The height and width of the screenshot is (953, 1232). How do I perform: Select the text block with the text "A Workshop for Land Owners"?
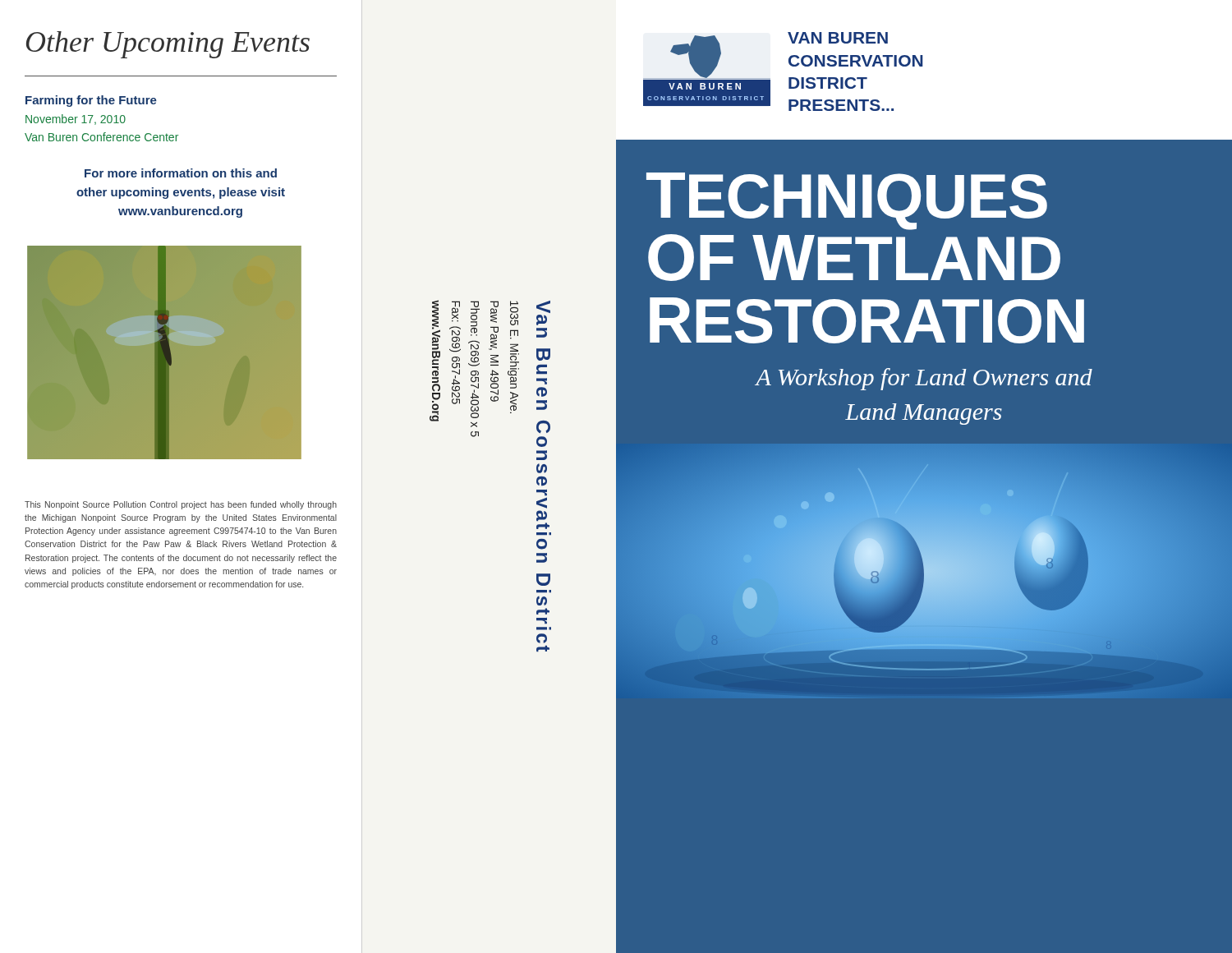point(924,394)
